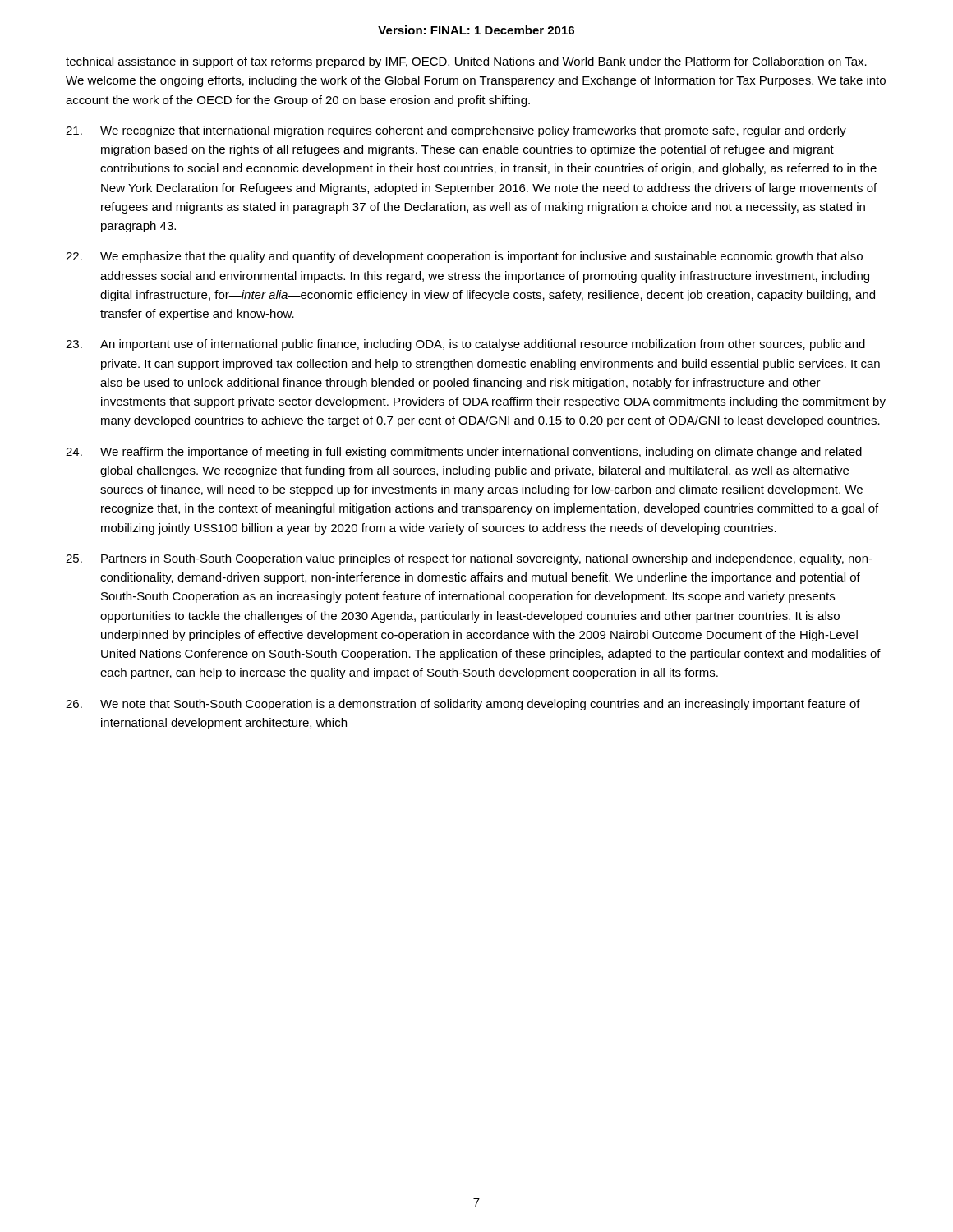Click on the region starting "26. We note that South-South Cooperation is a"
The width and height of the screenshot is (953, 1232).
[476, 713]
